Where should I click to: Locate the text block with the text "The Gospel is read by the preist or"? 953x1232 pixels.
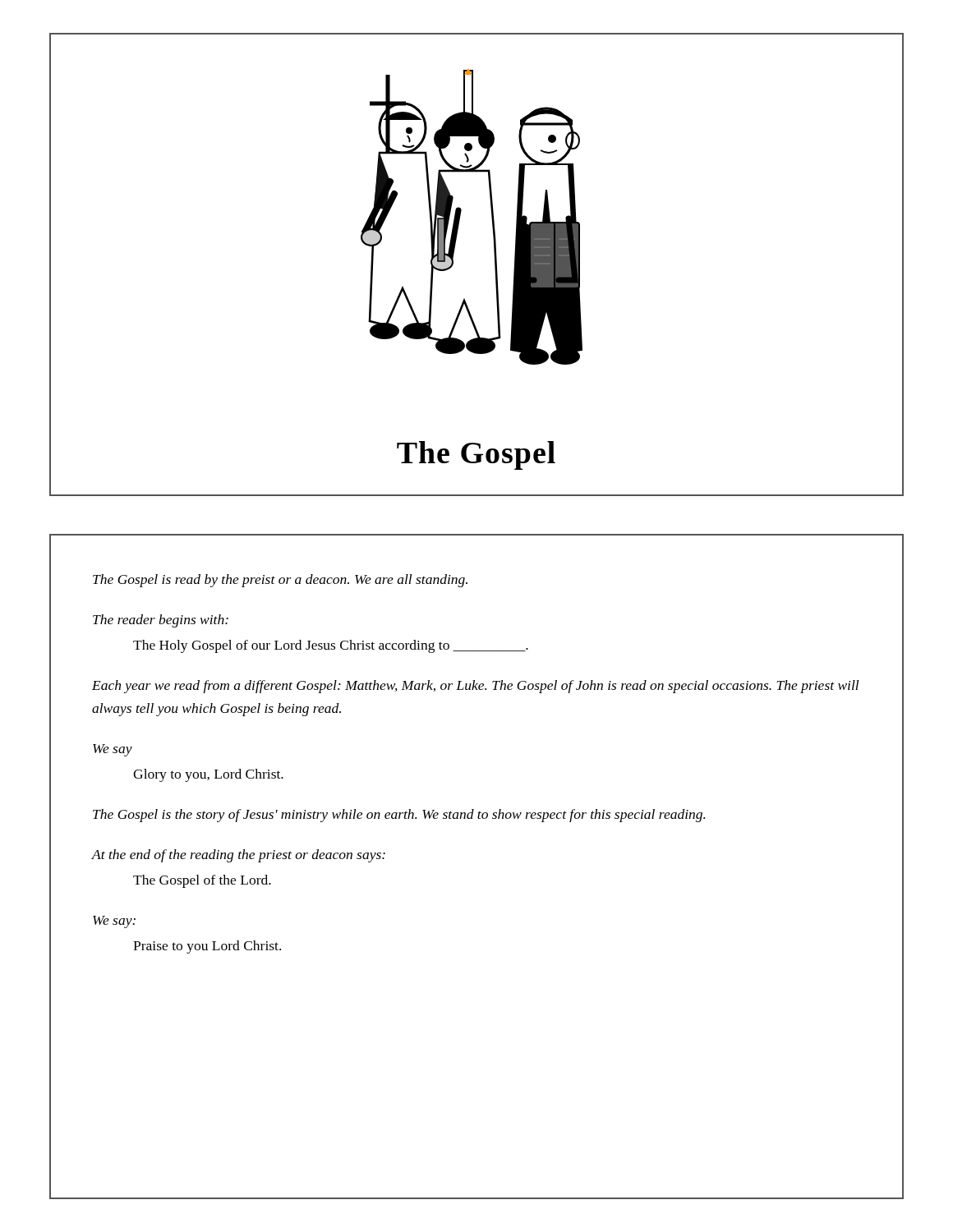(476, 579)
